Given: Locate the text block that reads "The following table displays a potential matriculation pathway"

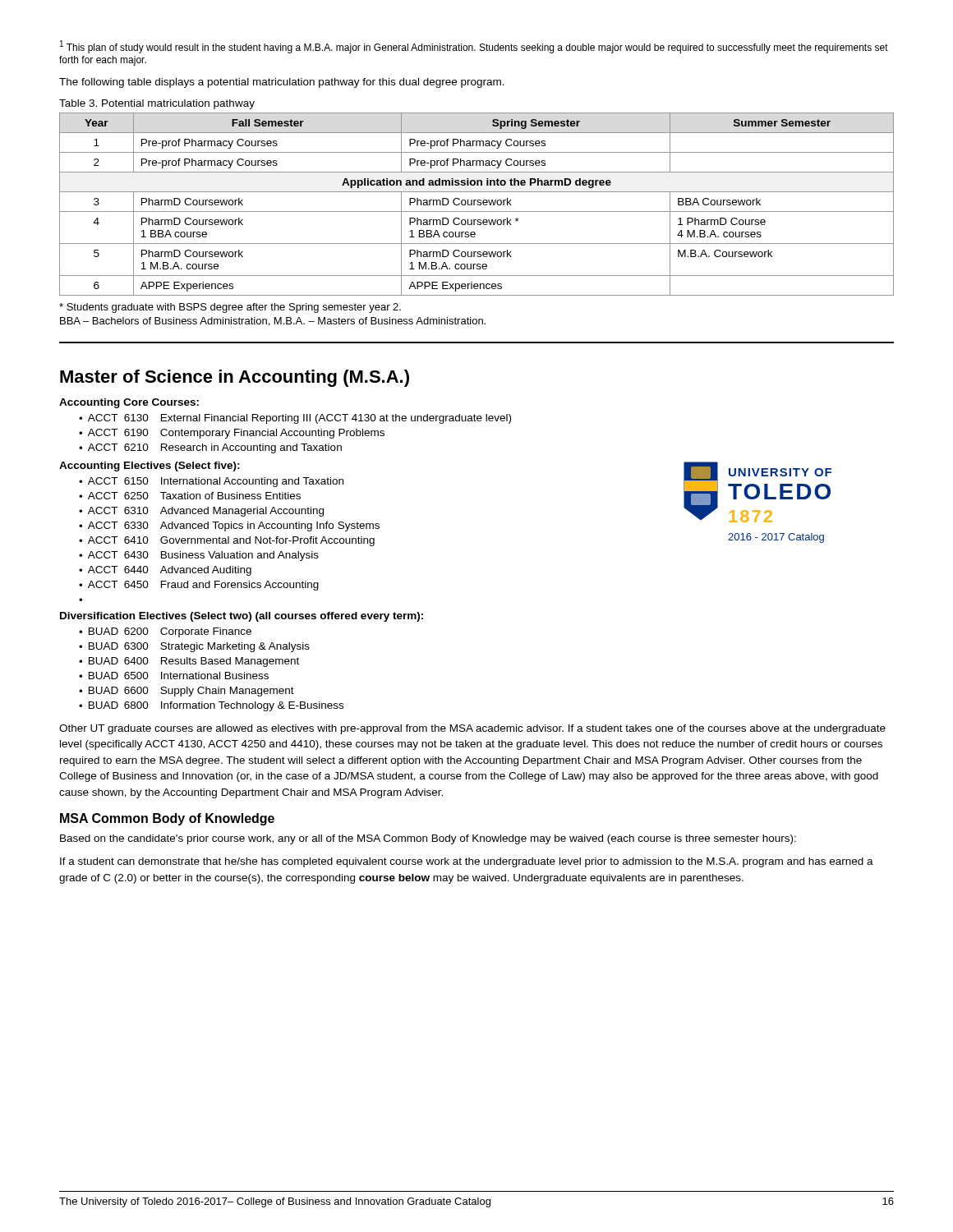Looking at the screenshot, I should click(x=282, y=82).
